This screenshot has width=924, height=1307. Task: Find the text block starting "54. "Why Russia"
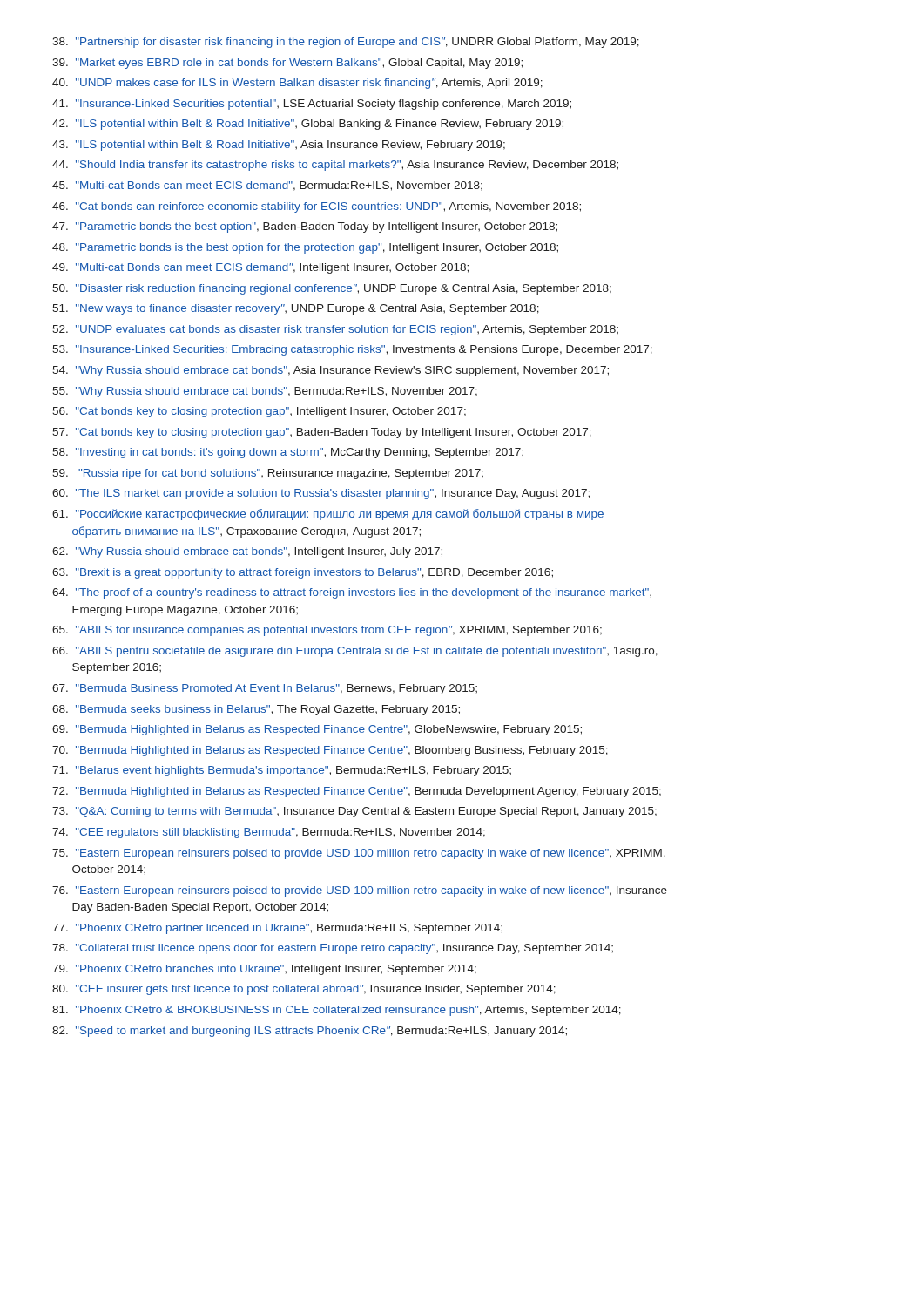[x=331, y=370]
